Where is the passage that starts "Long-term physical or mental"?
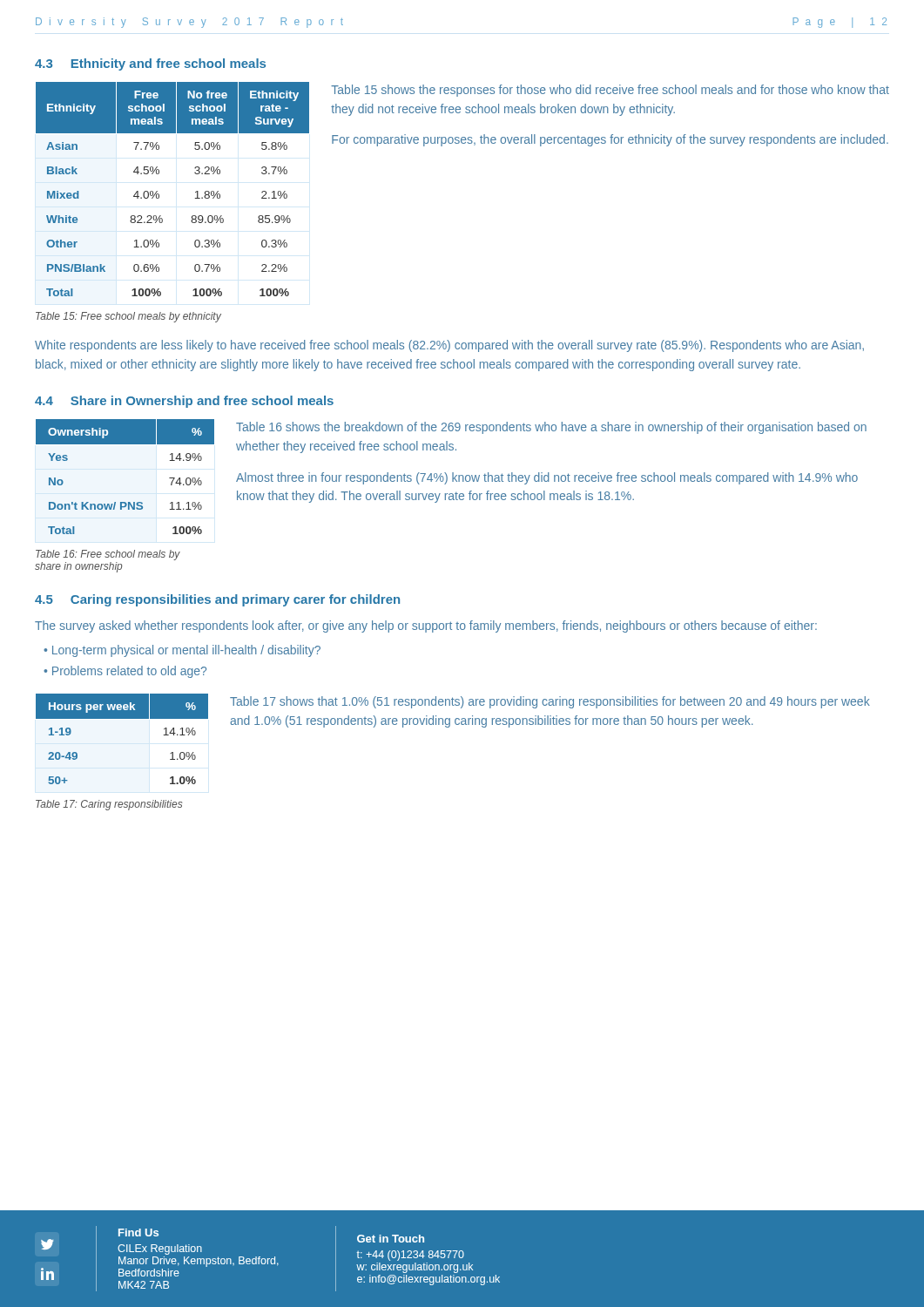 pyautogui.click(x=186, y=650)
